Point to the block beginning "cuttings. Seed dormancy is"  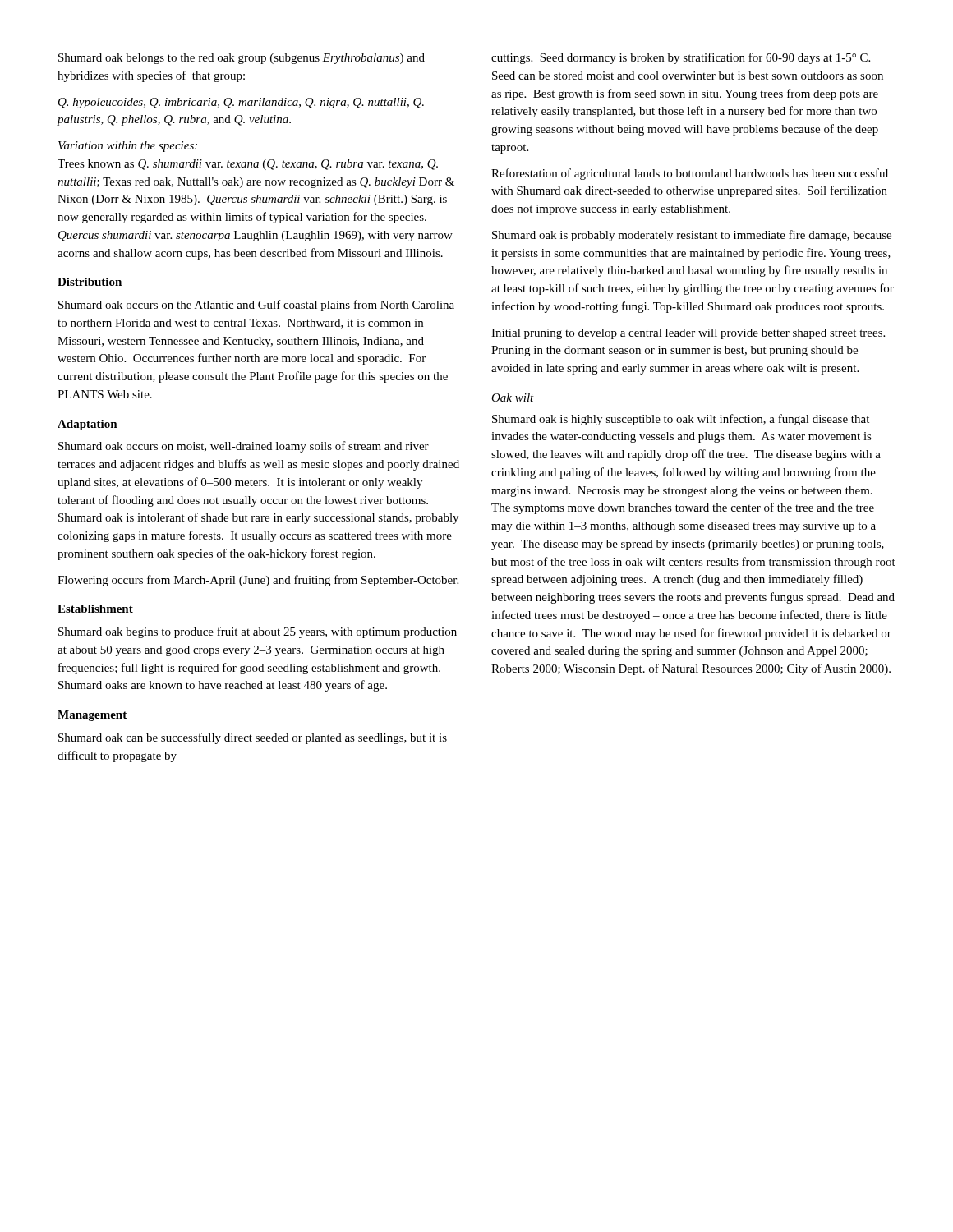coord(693,213)
